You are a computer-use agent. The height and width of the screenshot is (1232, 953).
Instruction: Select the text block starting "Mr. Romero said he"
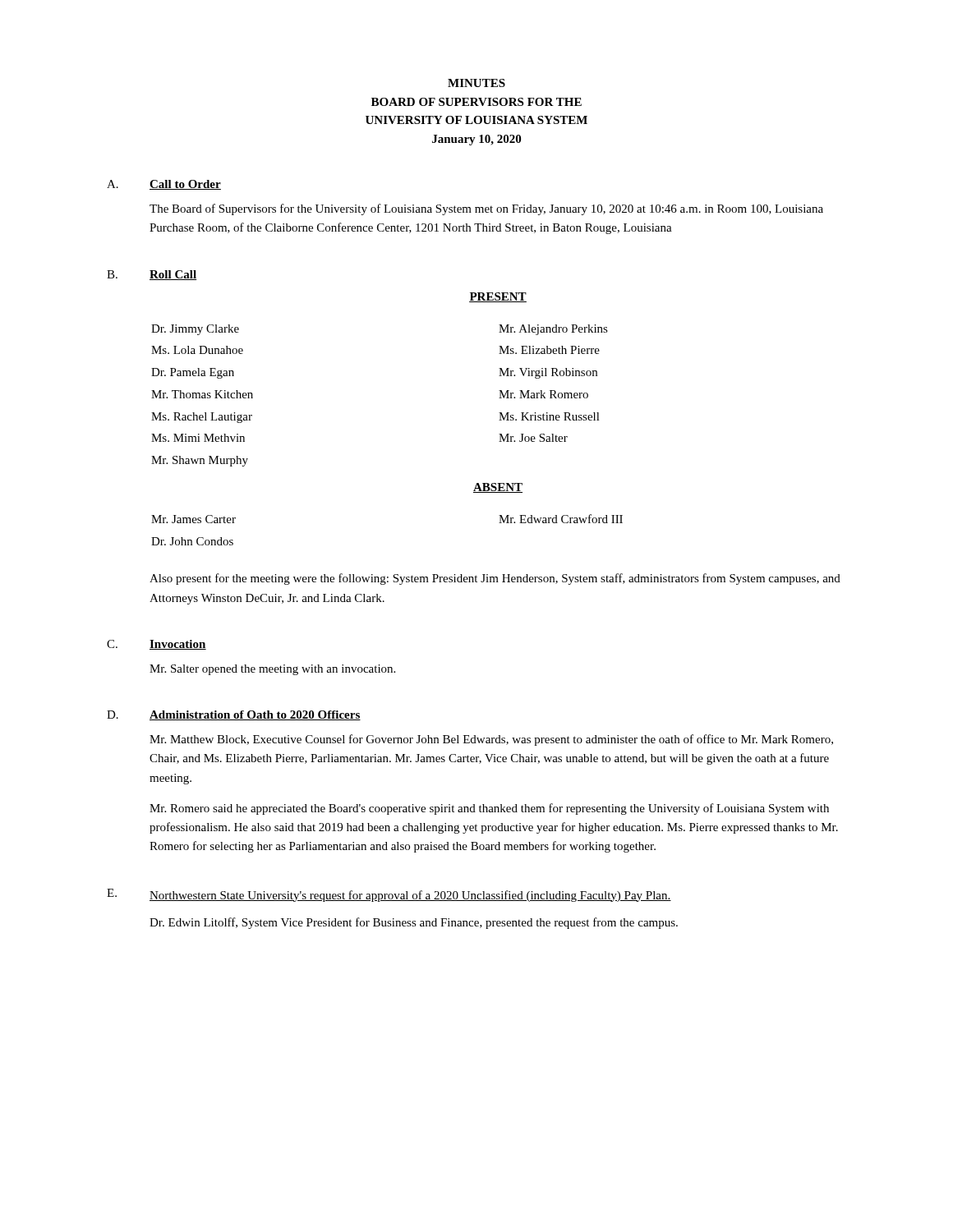point(494,827)
